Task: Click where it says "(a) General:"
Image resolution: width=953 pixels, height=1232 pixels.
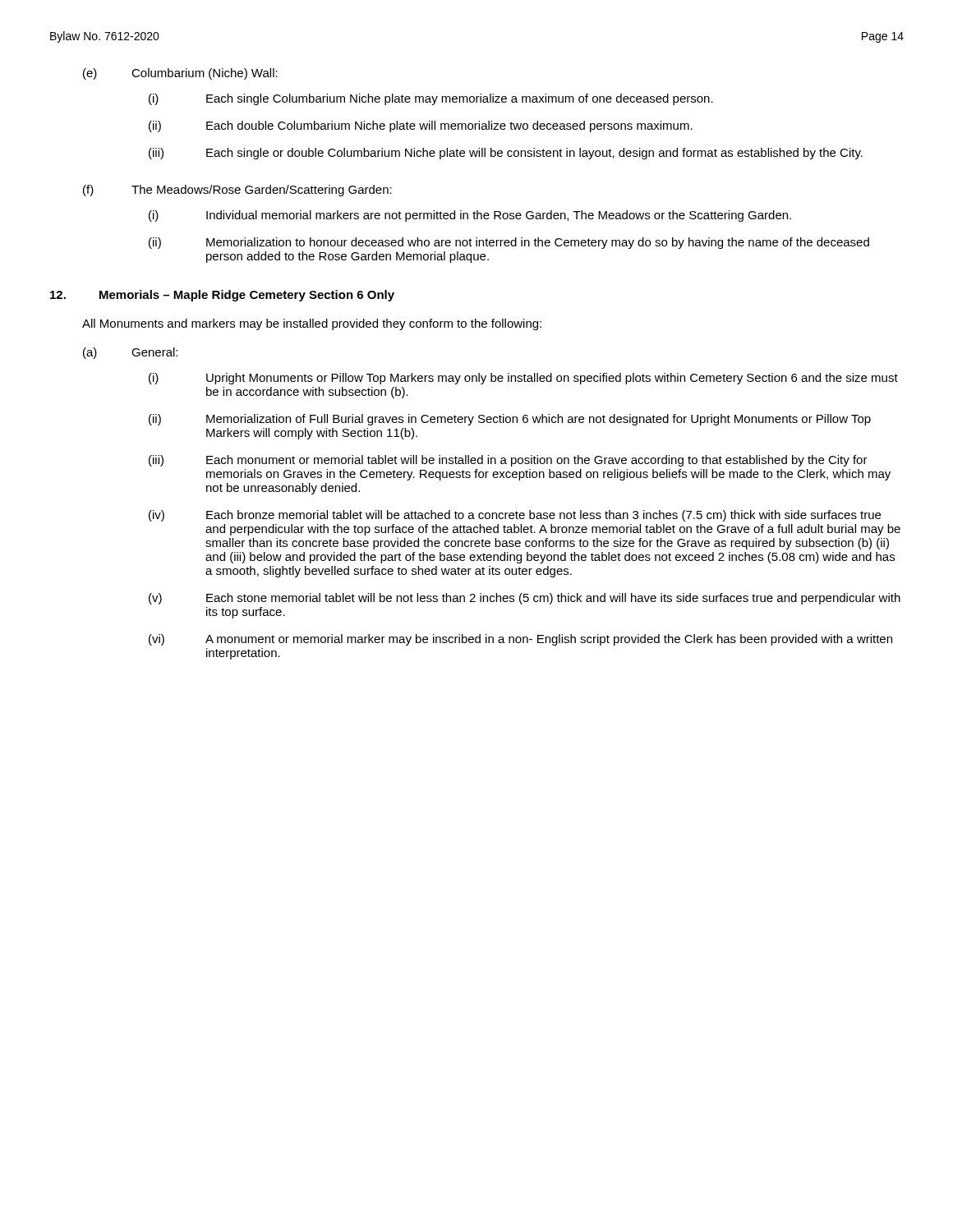Action: pyautogui.click(x=130, y=353)
